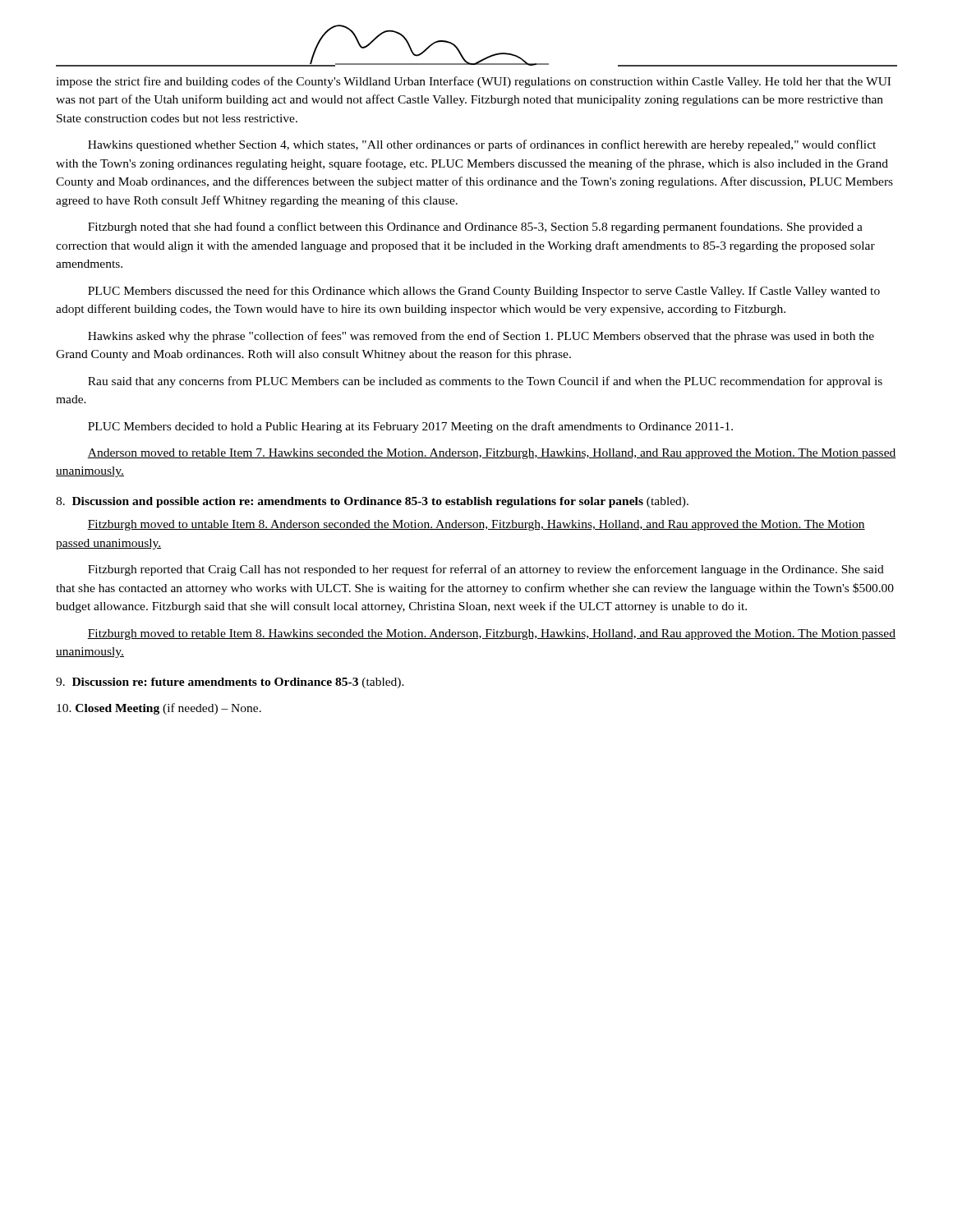
Task: Select the passage starting "Fitzburgh moved to untable"
Action: 476,534
